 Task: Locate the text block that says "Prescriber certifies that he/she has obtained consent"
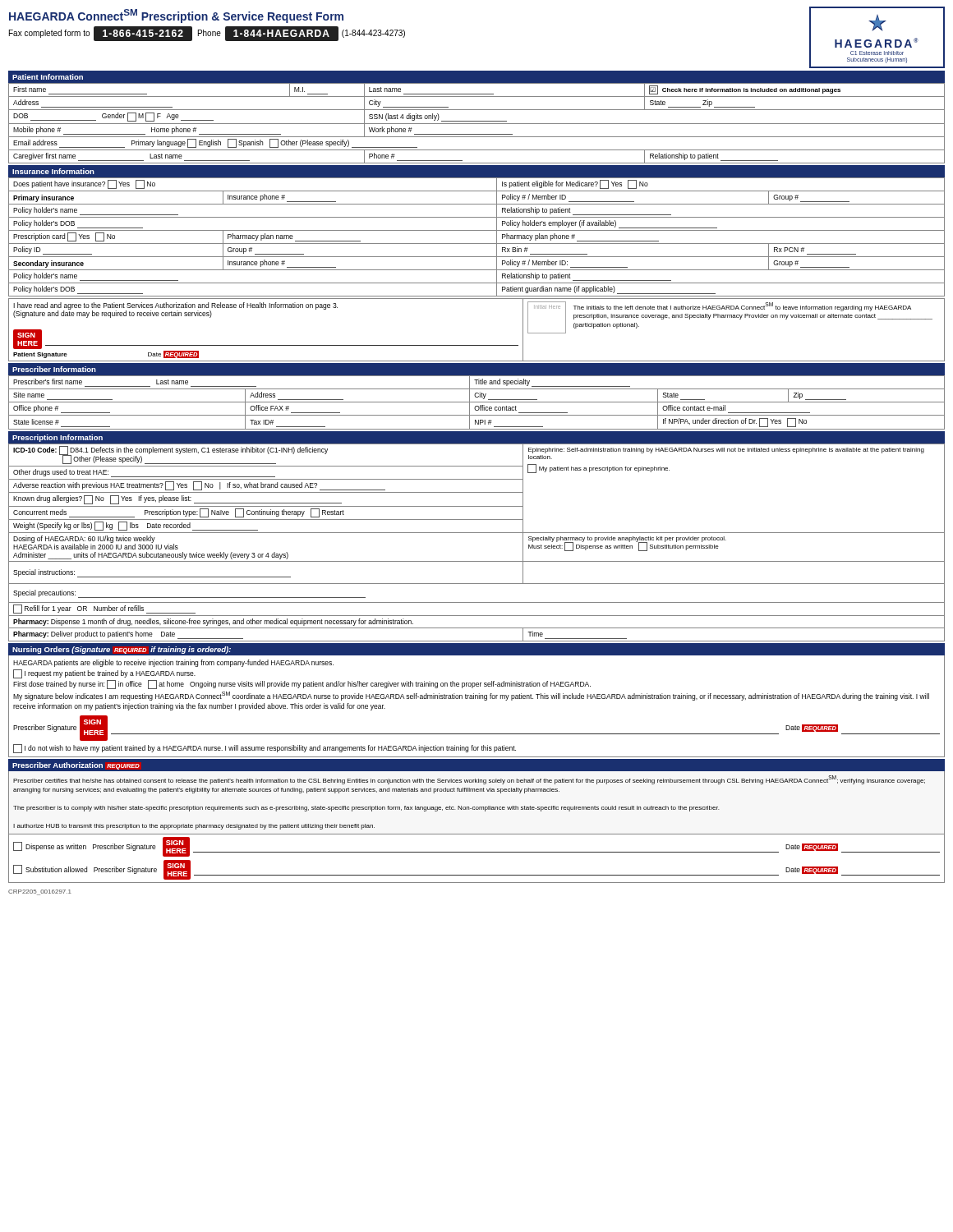click(469, 802)
